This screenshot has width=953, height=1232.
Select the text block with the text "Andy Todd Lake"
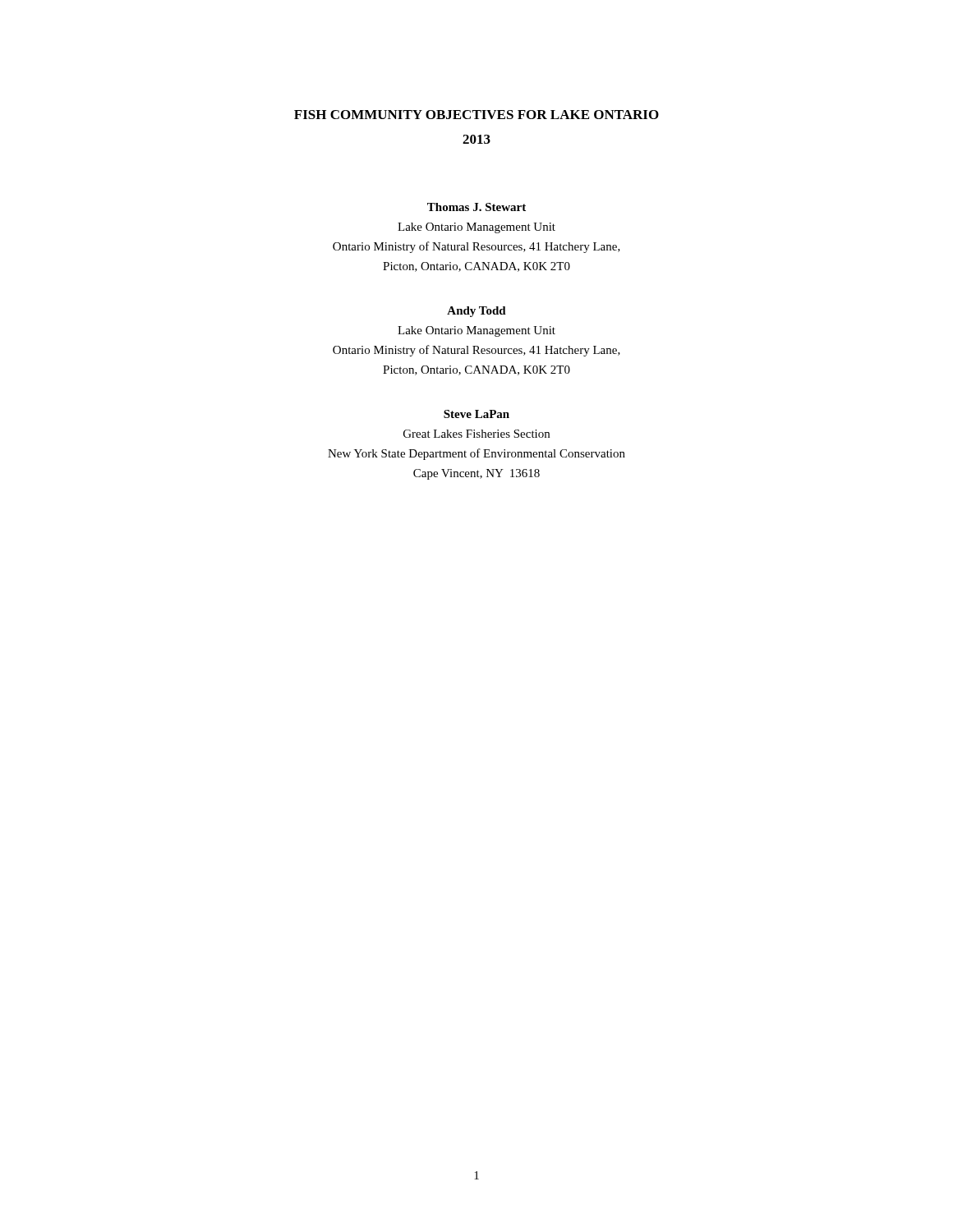(476, 340)
